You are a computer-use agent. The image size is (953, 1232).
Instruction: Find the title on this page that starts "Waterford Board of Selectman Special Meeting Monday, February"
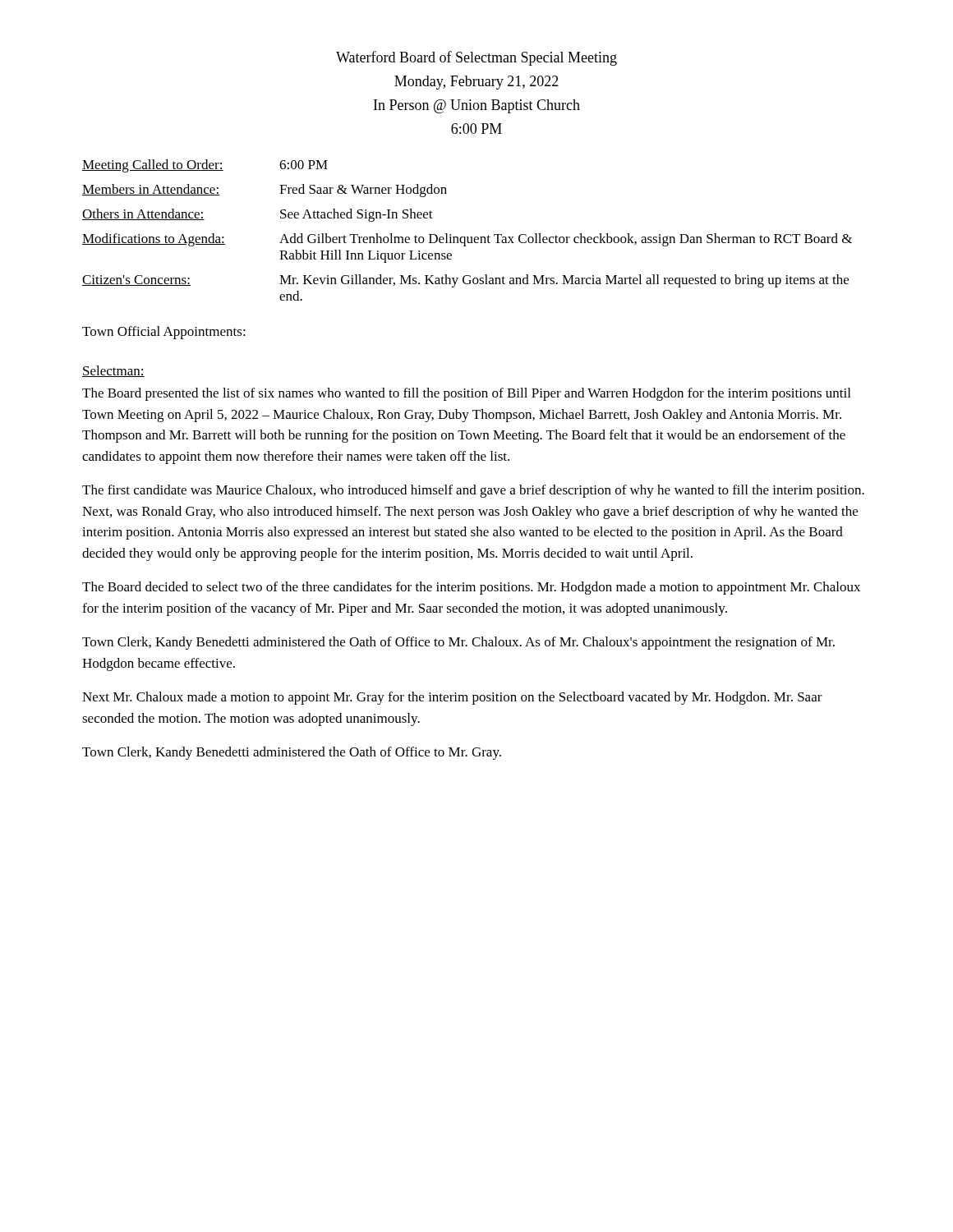[x=476, y=94]
